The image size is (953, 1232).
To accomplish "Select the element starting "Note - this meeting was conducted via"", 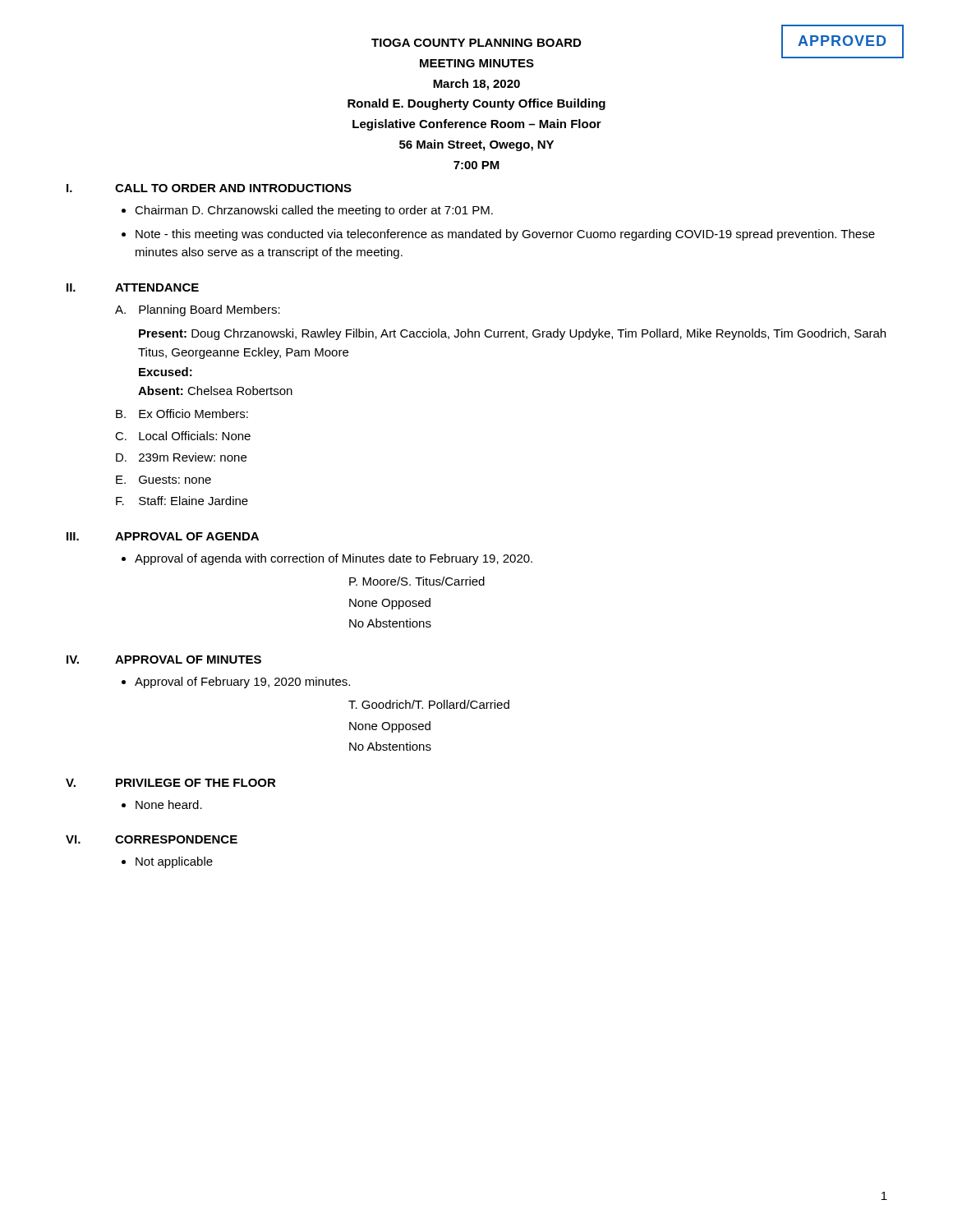I will [505, 243].
